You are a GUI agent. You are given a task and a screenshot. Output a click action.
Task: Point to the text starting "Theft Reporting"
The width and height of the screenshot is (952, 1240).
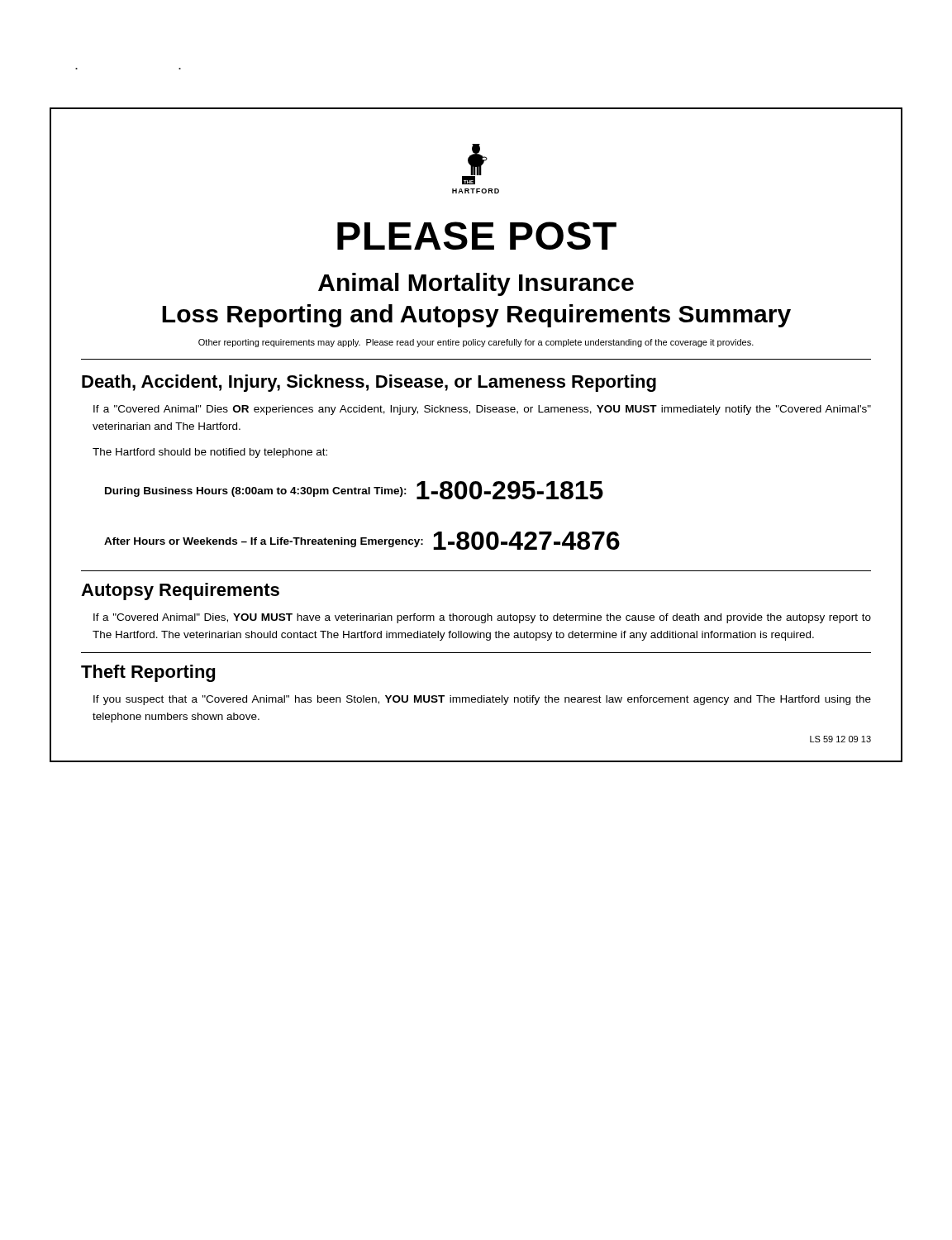click(149, 672)
